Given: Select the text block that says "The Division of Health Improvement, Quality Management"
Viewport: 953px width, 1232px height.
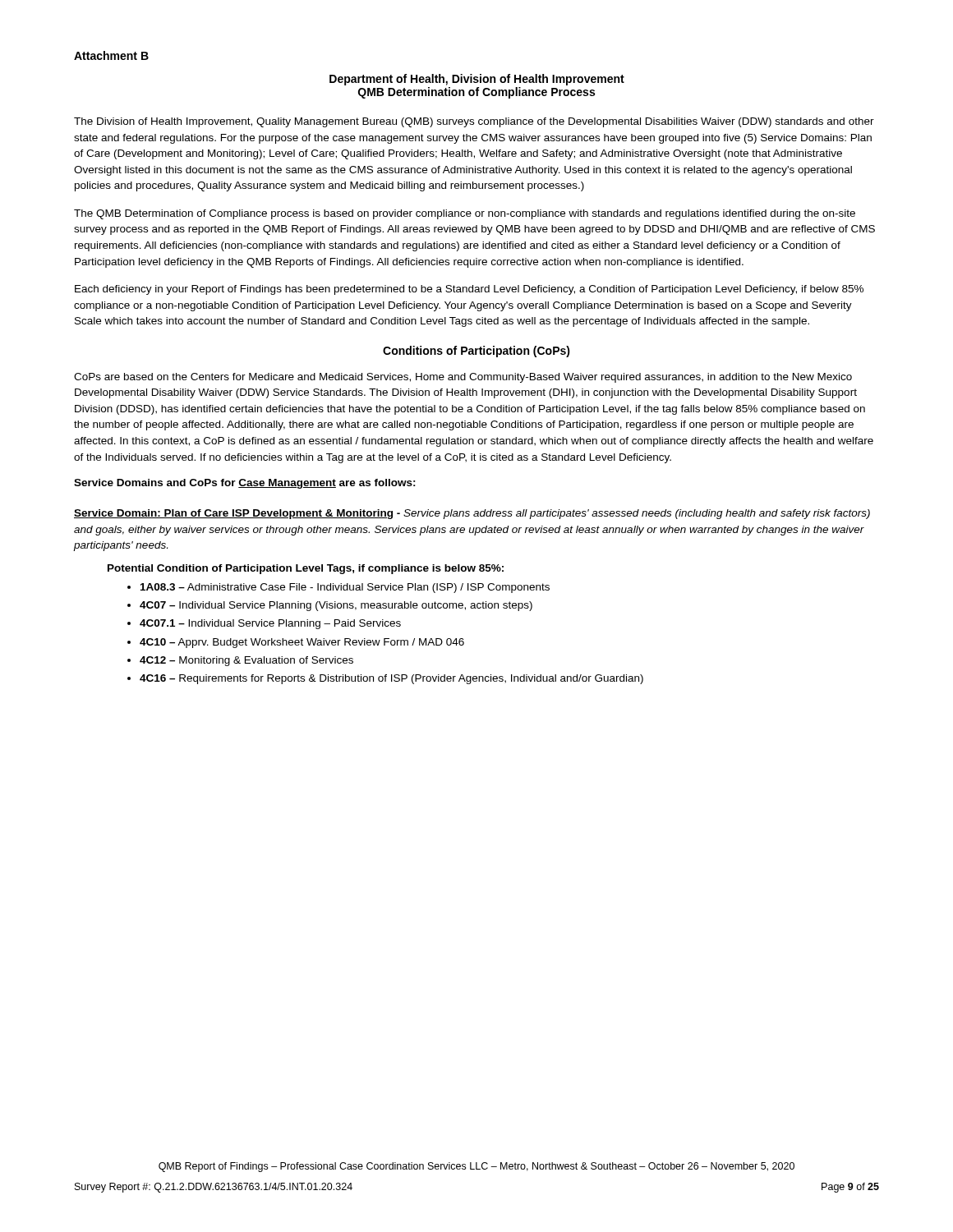Looking at the screenshot, I should point(474,153).
